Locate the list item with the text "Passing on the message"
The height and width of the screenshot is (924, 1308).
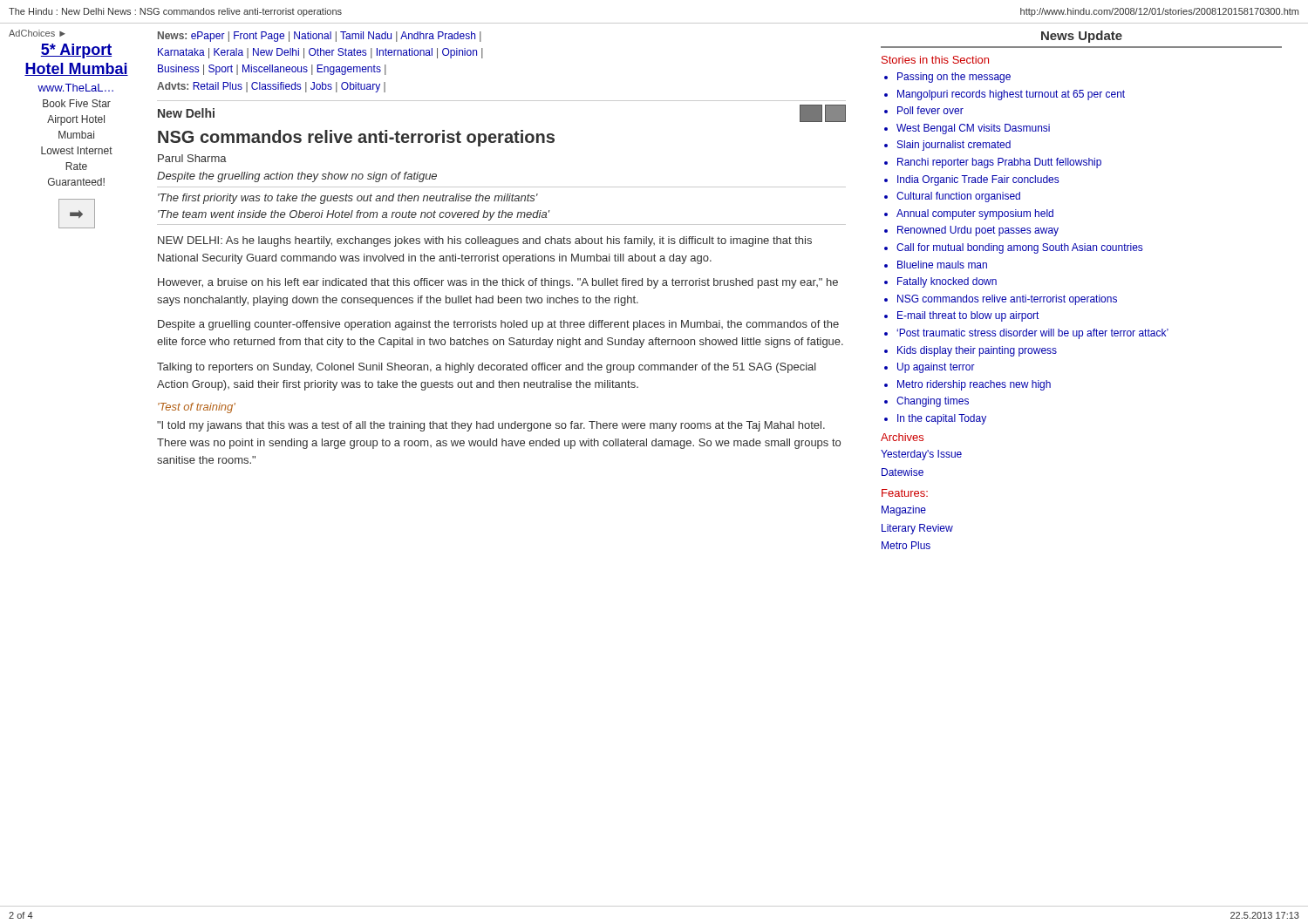pos(954,77)
